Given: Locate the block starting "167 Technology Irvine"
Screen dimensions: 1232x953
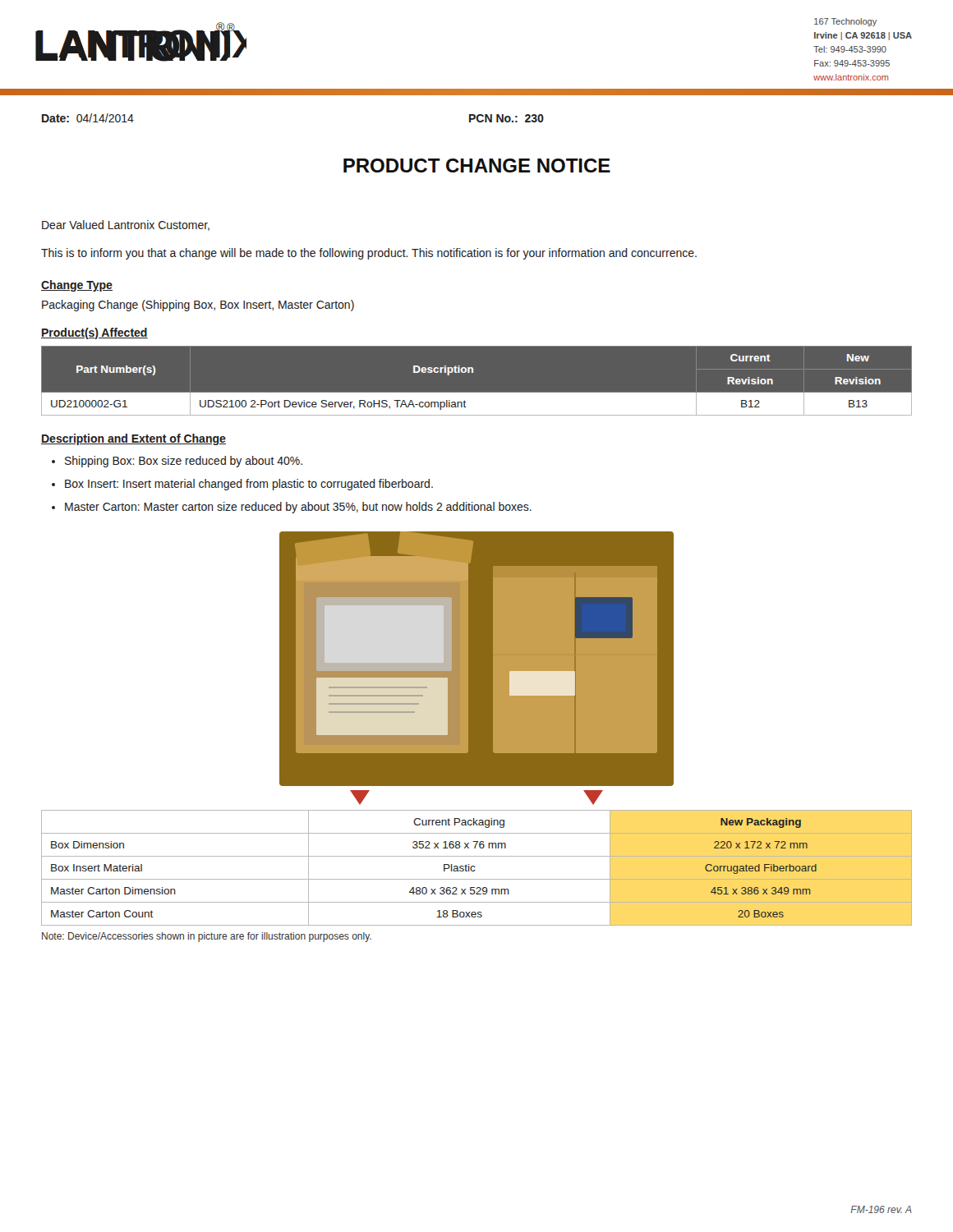Looking at the screenshot, I should point(863,49).
